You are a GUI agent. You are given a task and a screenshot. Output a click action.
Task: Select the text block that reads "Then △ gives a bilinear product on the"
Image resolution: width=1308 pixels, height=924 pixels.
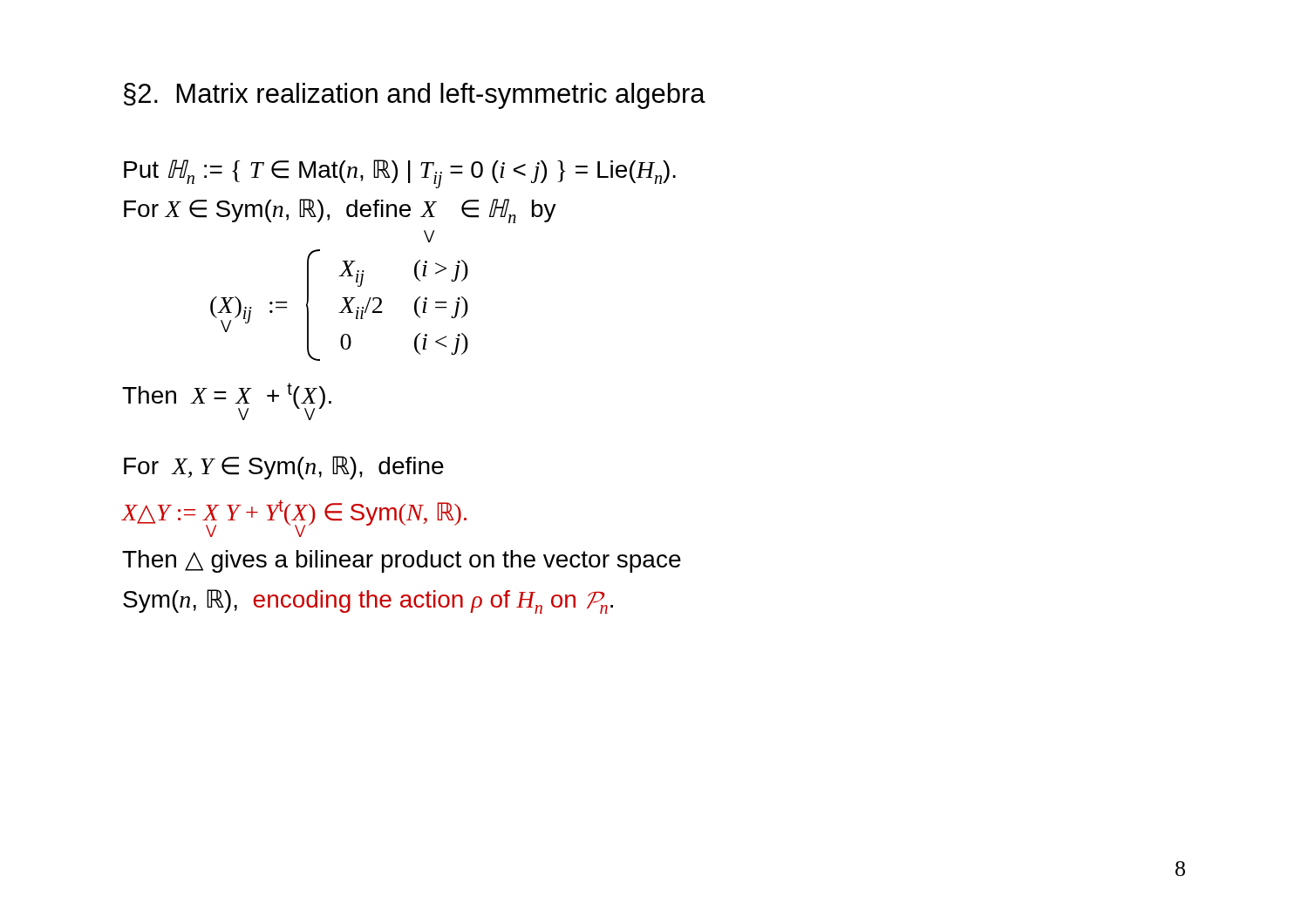[x=402, y=581]
